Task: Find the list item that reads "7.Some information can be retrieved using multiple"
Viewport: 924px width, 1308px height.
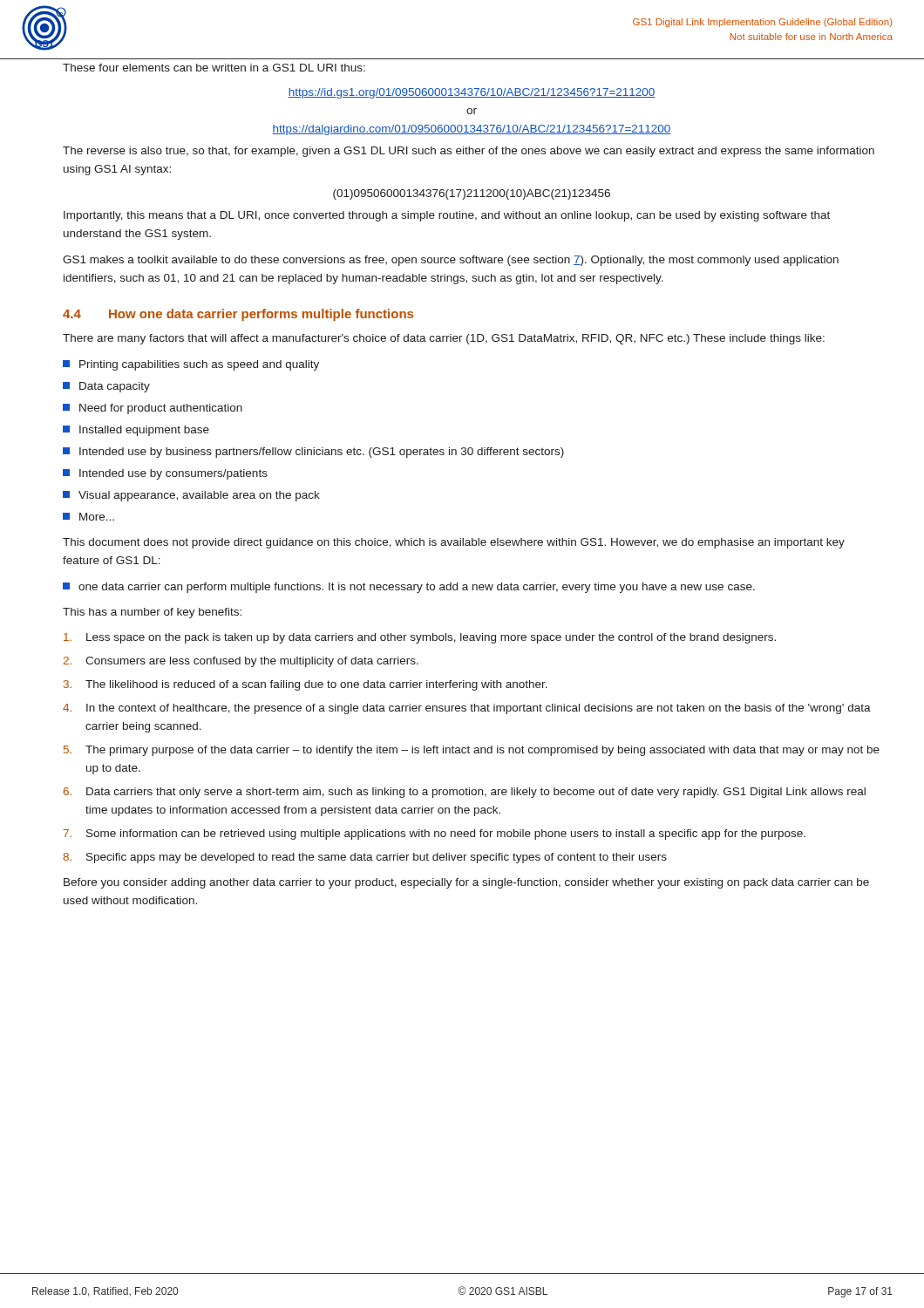Action: point(435,834)
